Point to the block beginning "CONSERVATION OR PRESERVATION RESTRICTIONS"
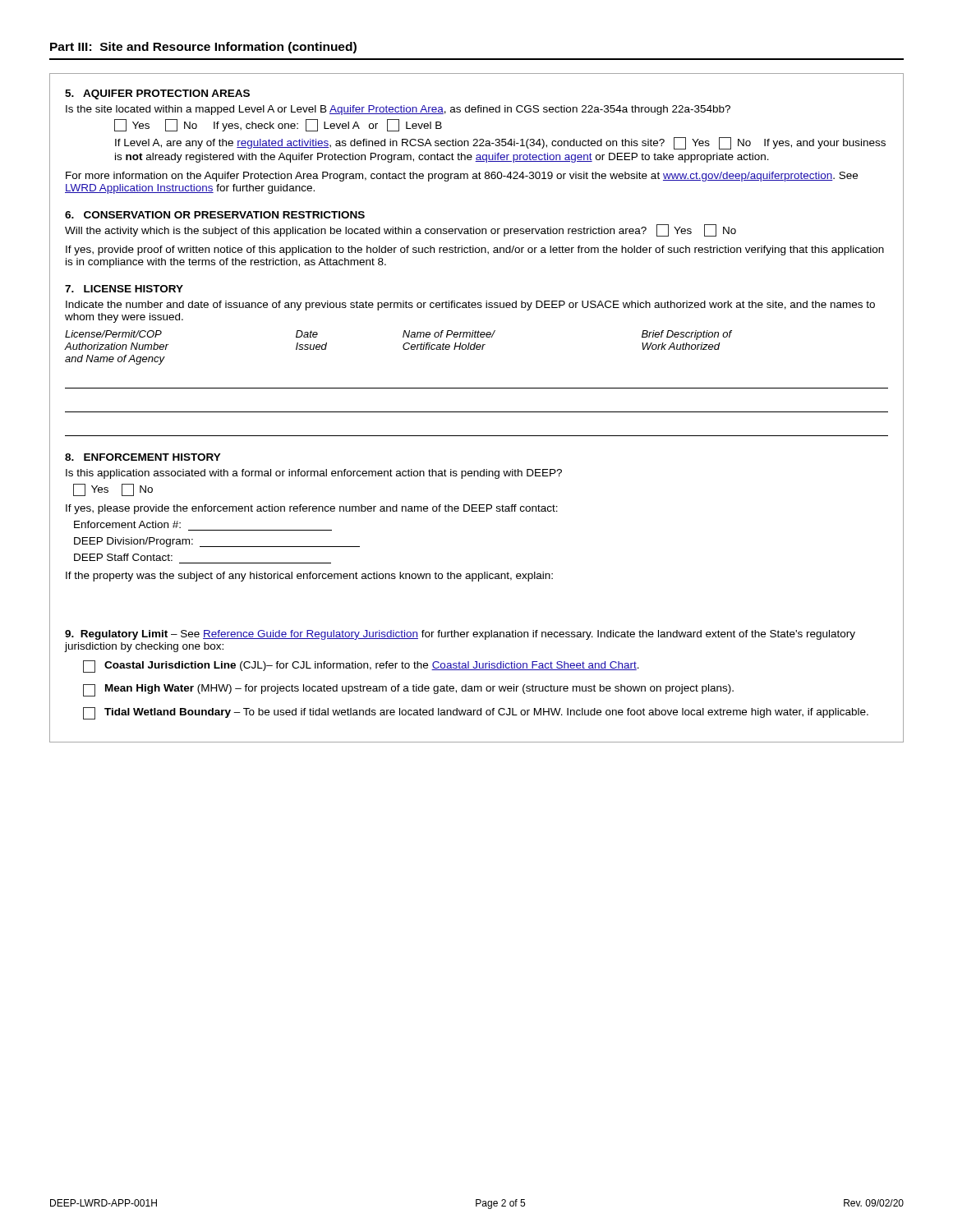Viewport: 953px width, 1232px height. point(476,238)
